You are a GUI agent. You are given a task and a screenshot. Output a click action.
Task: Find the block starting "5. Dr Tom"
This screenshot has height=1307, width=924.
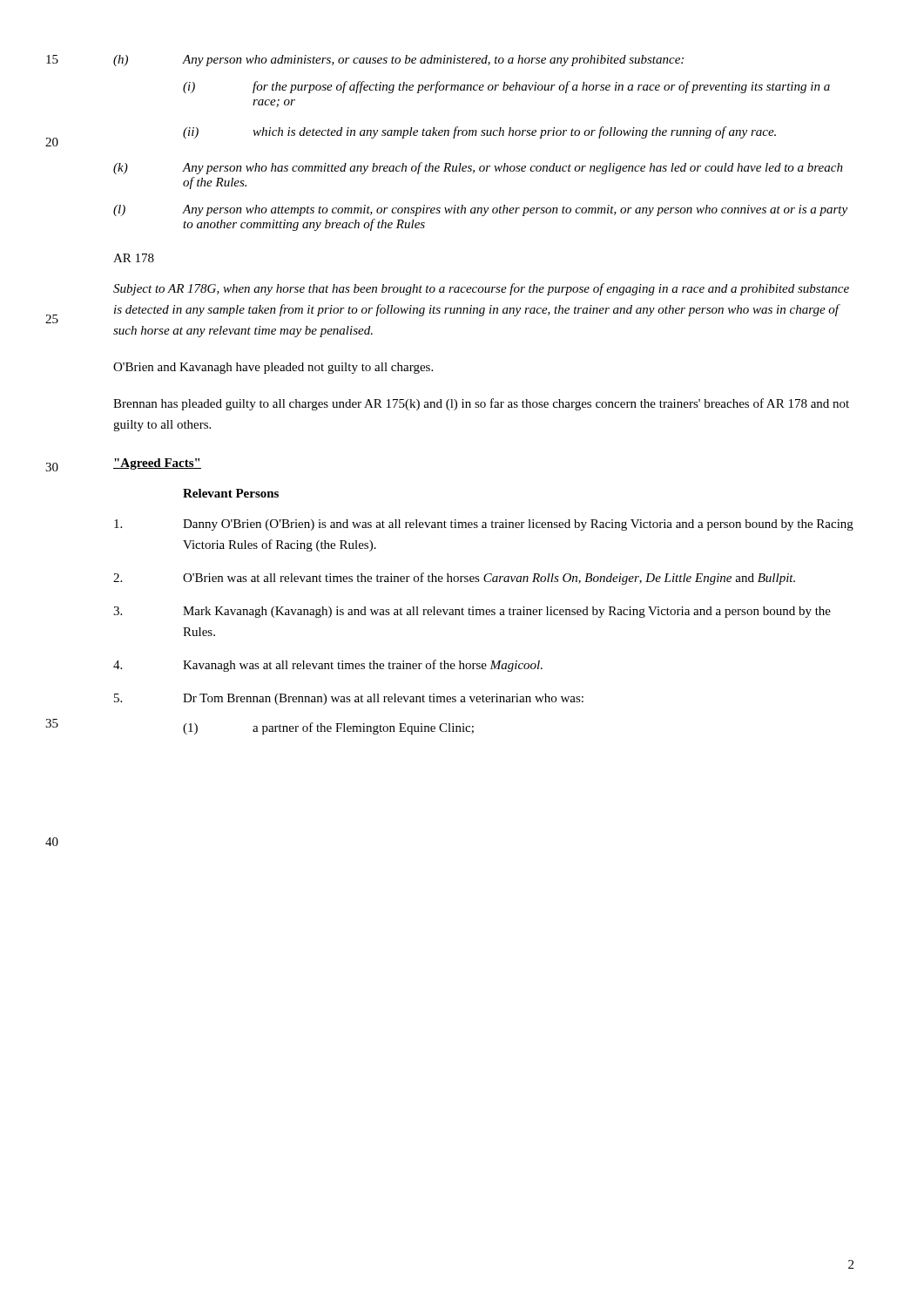(x=349, y=698)
